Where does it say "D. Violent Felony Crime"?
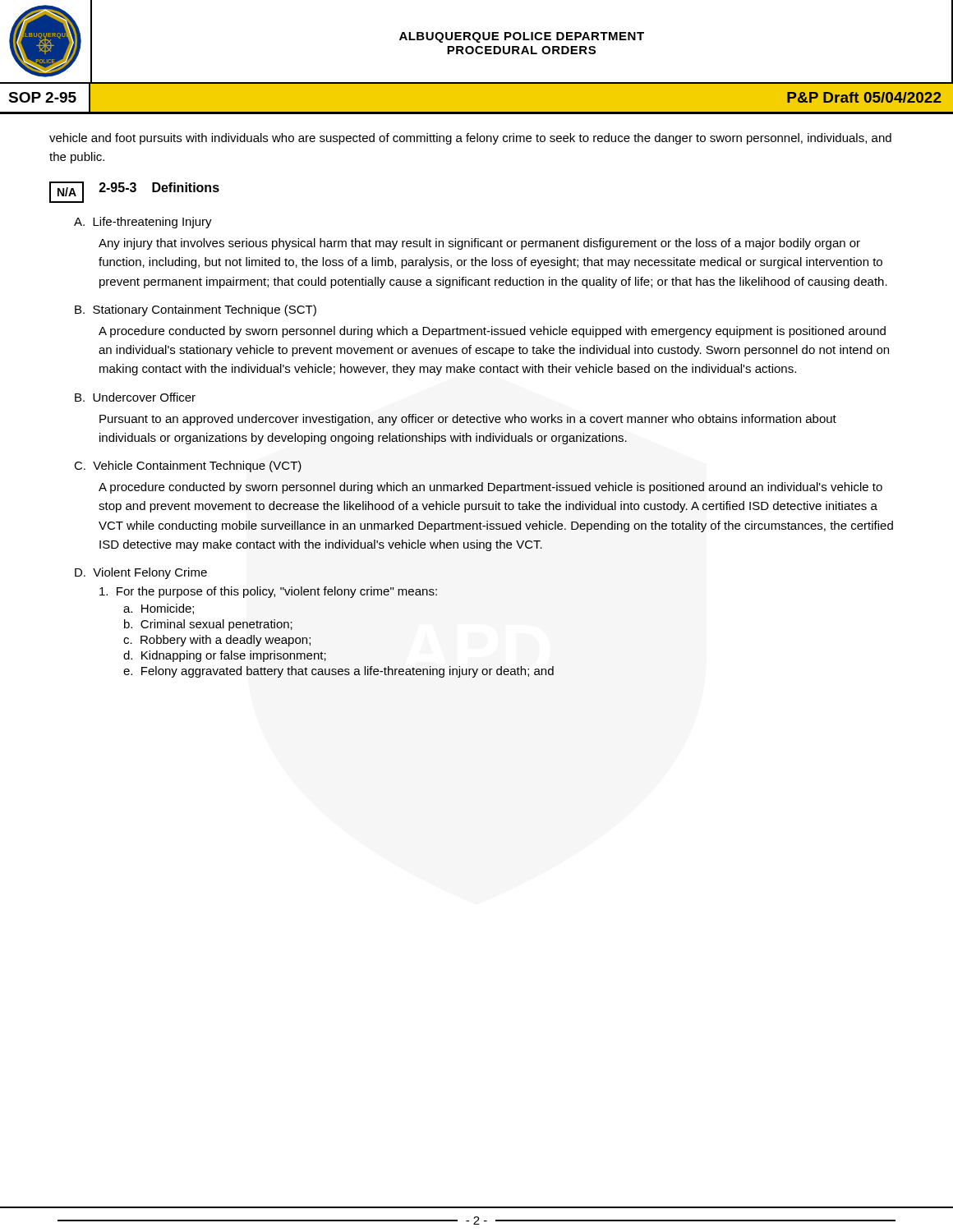Viewport: 953px width, 1232px height. tap(141, 572)
